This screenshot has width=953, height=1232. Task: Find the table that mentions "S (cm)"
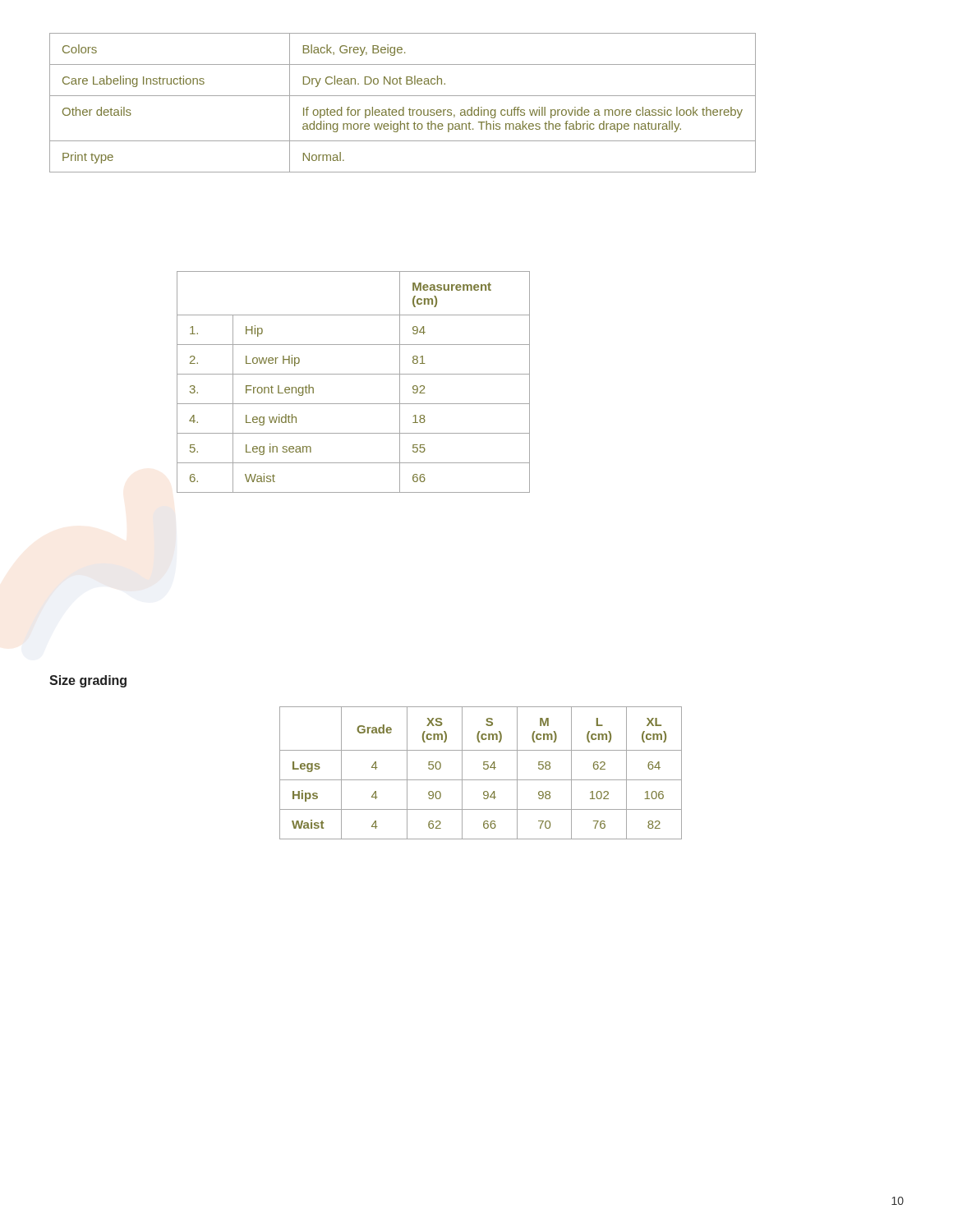(423, 773)
